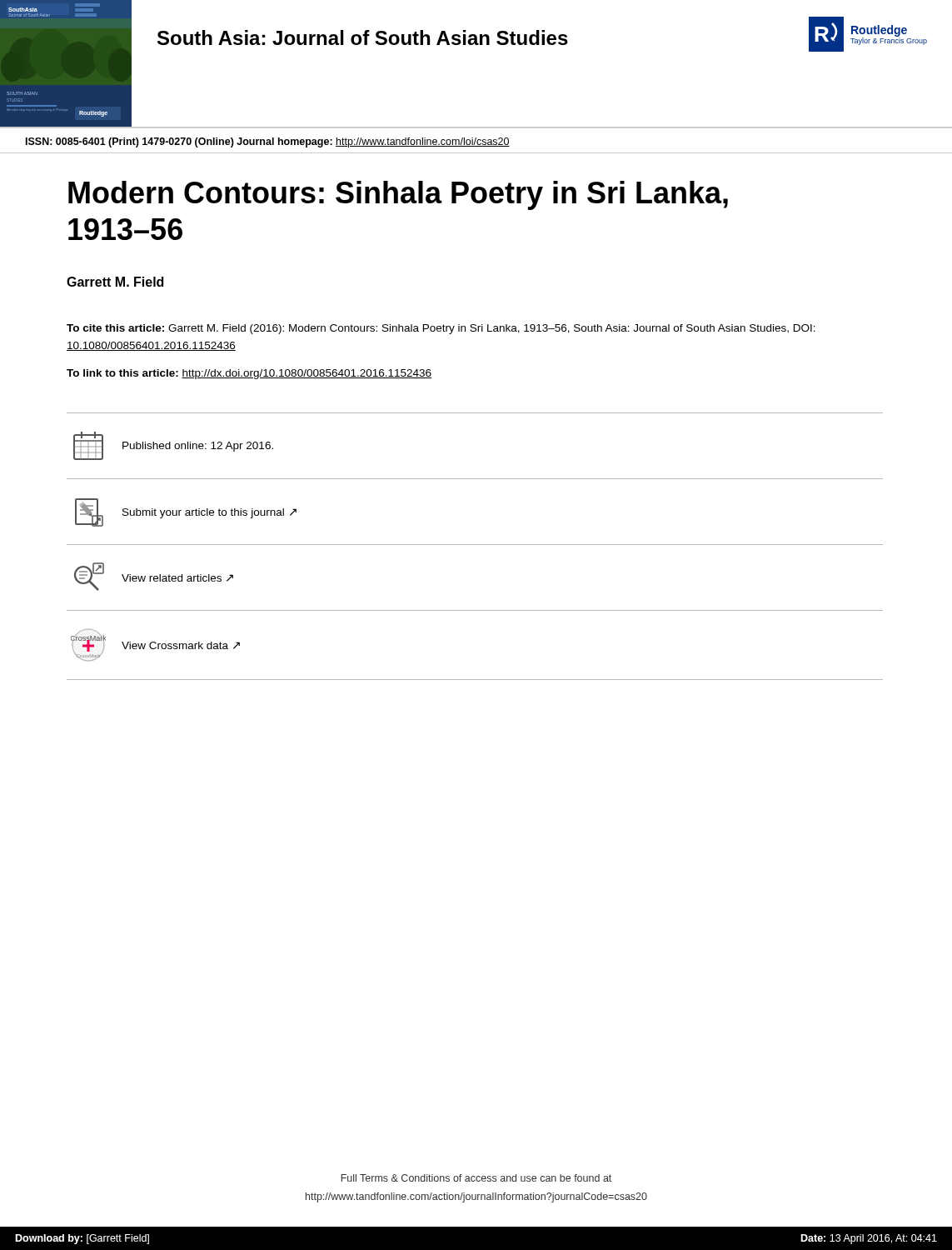This screenshot has height=1250, width=952.
Task: Click where it says "Garrett M. Field"
Action: [x=116, y=282]
